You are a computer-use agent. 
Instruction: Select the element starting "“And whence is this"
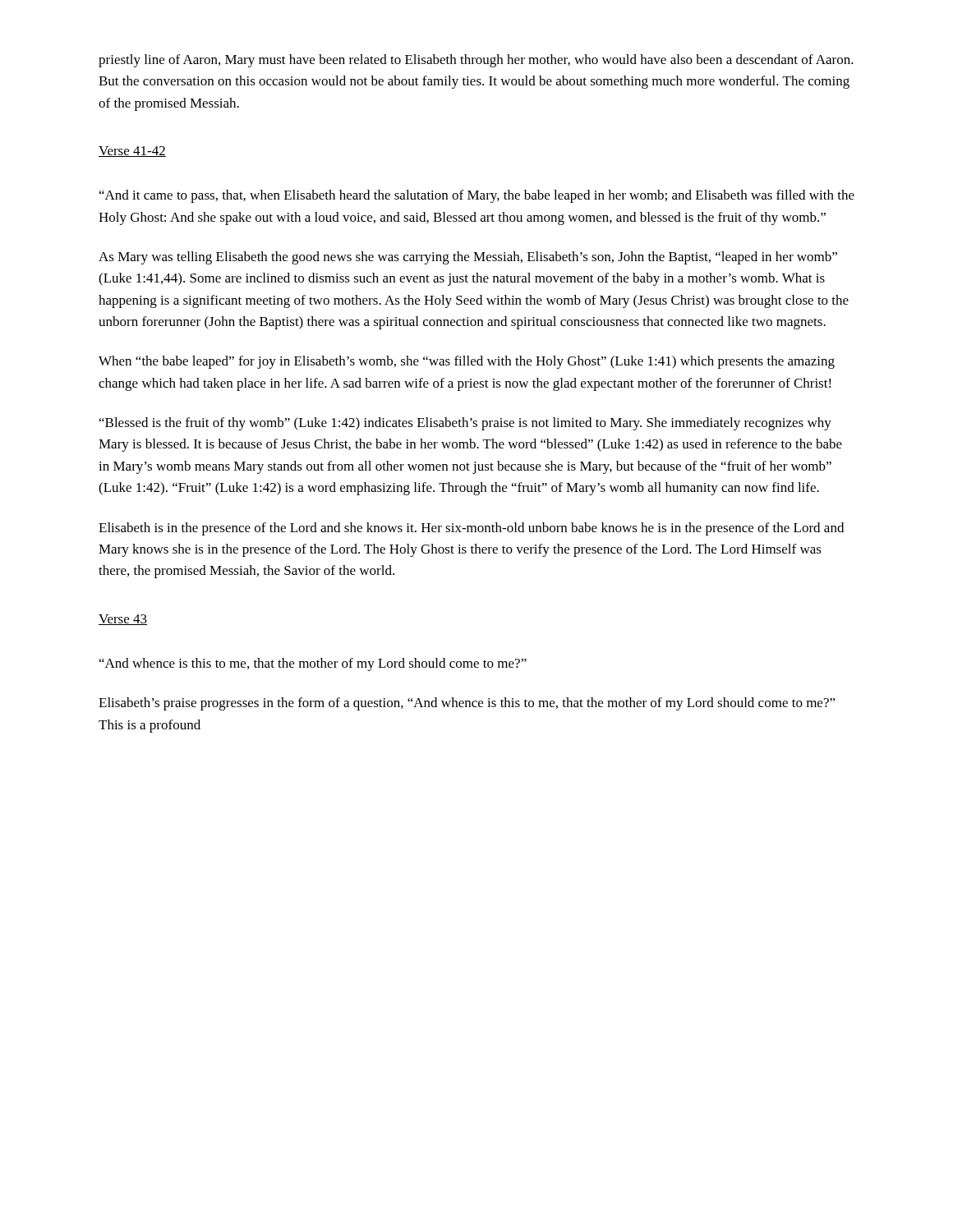click(x=313, y=663)
